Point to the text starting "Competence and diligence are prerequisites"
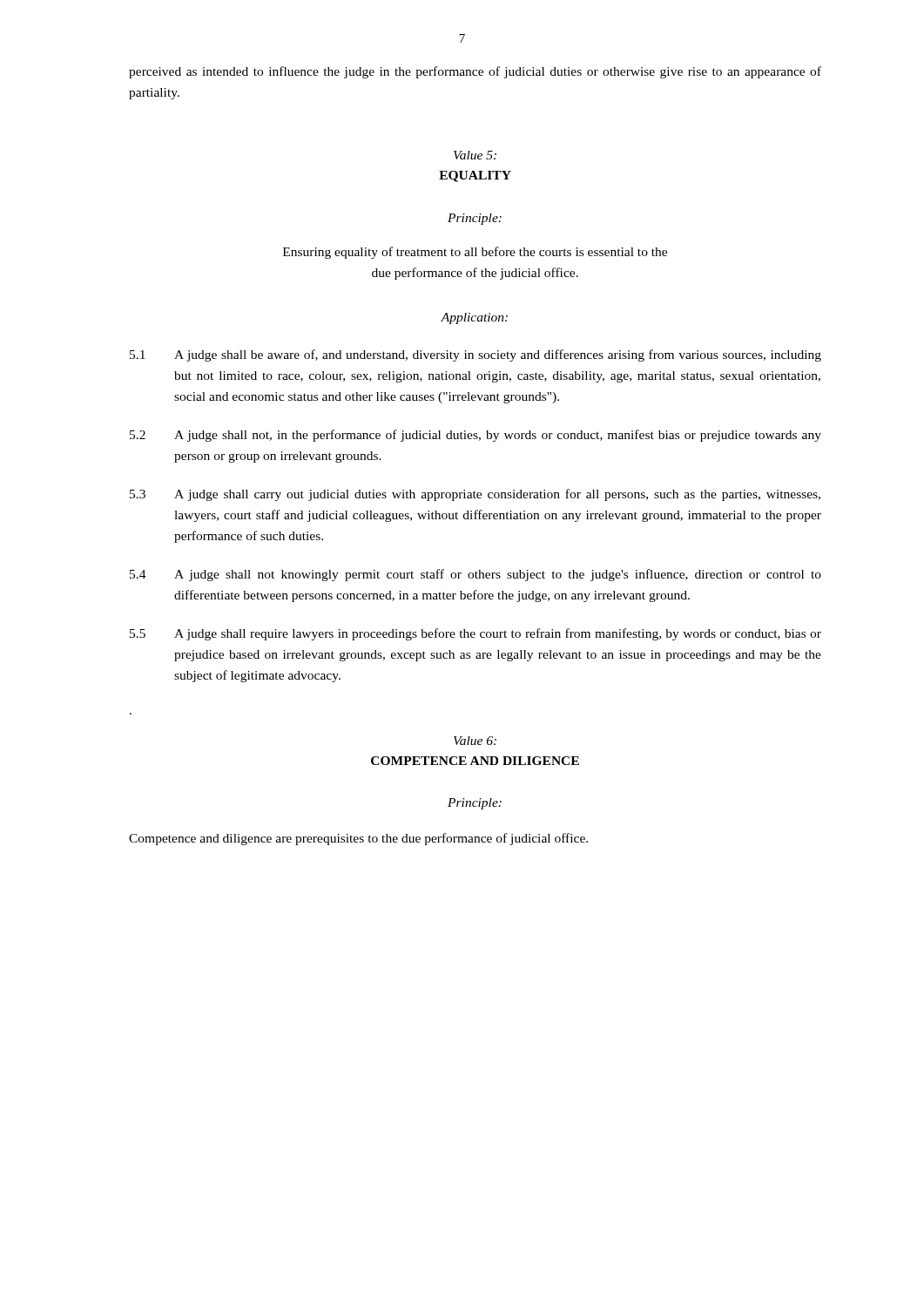 (x=359, y=838)
